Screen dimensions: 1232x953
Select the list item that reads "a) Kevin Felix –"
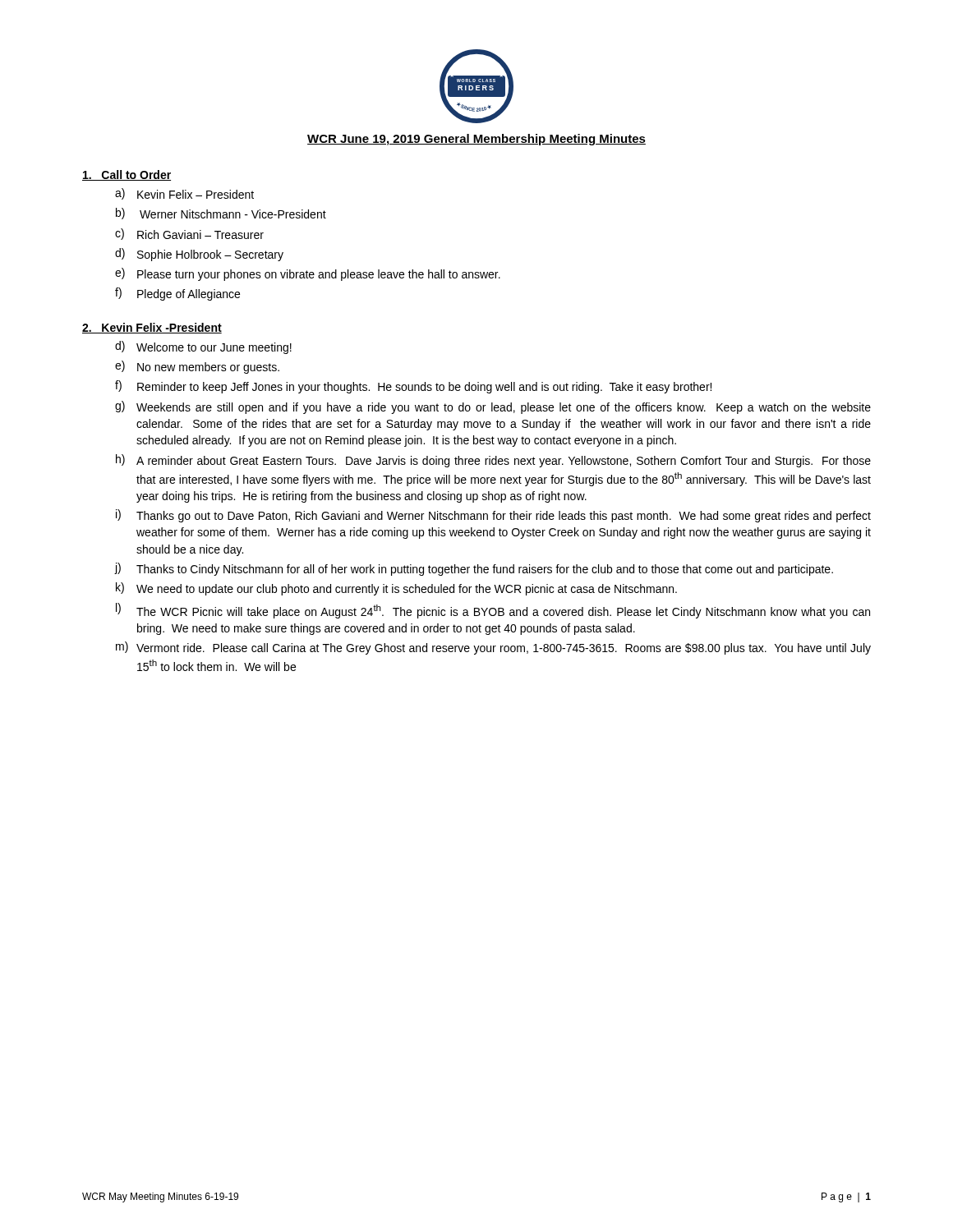point(184,194)
